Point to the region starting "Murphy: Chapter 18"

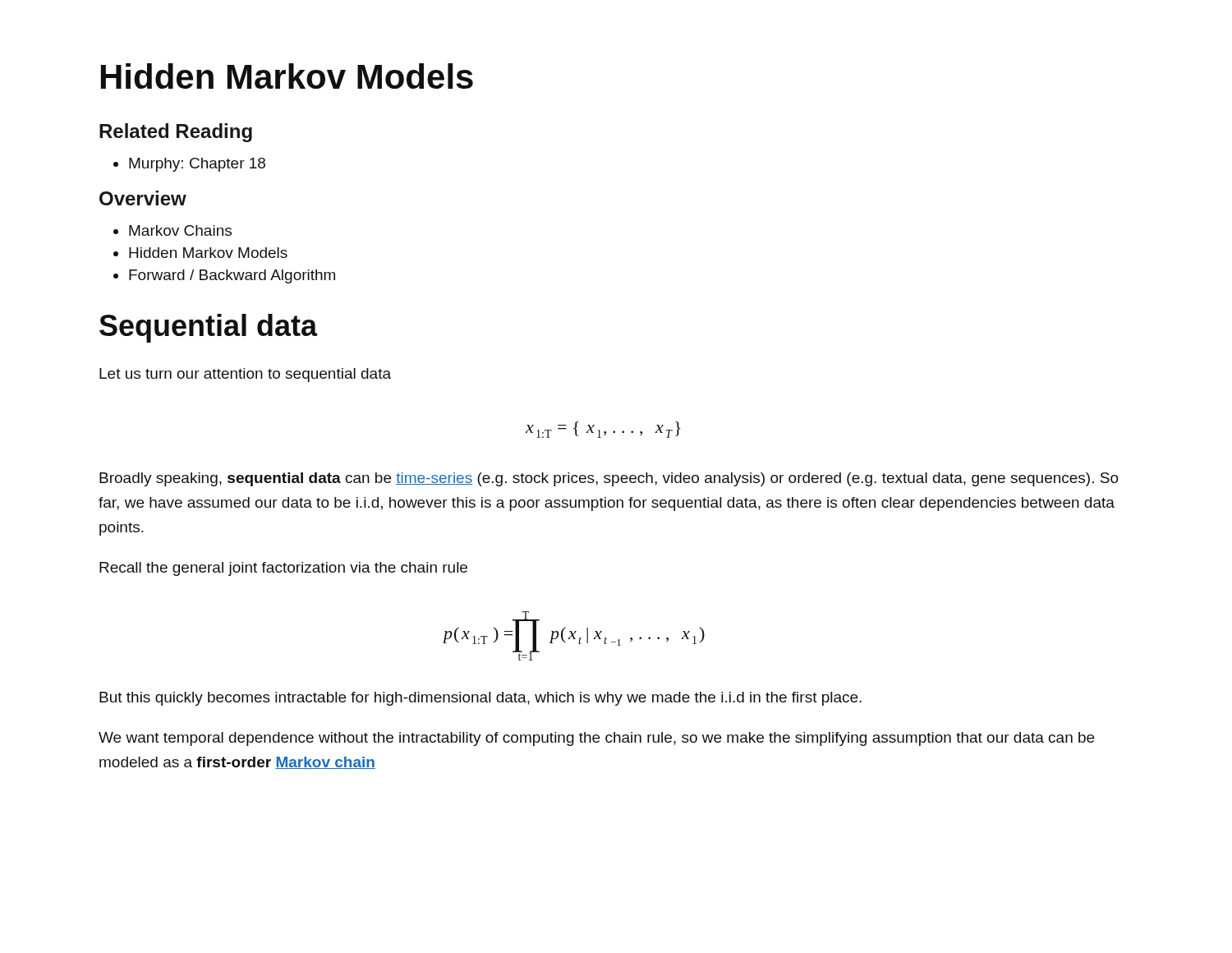point(189,165)
